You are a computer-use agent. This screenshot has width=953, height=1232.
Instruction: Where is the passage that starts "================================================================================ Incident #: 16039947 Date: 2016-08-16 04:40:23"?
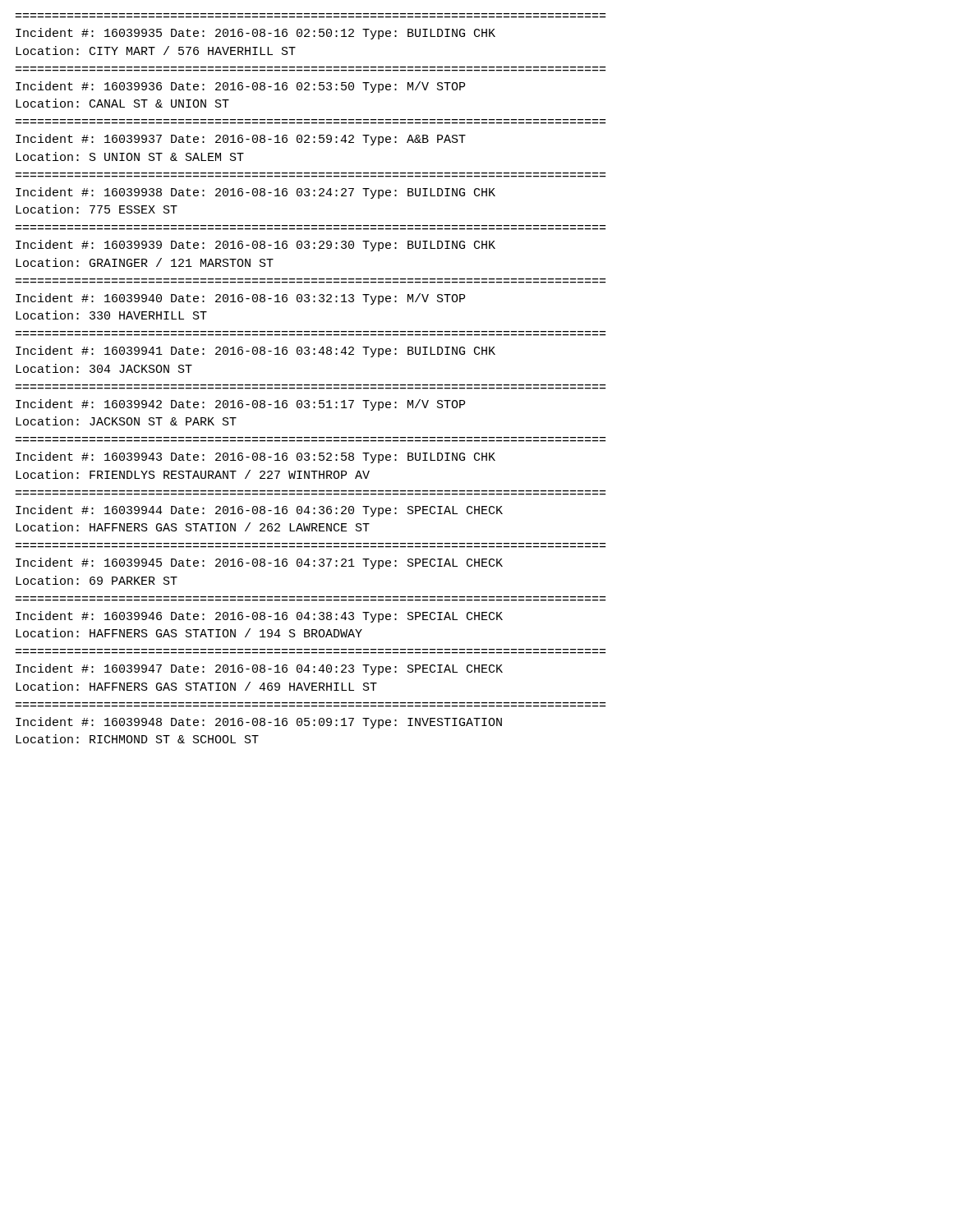[x=476, y=670]
